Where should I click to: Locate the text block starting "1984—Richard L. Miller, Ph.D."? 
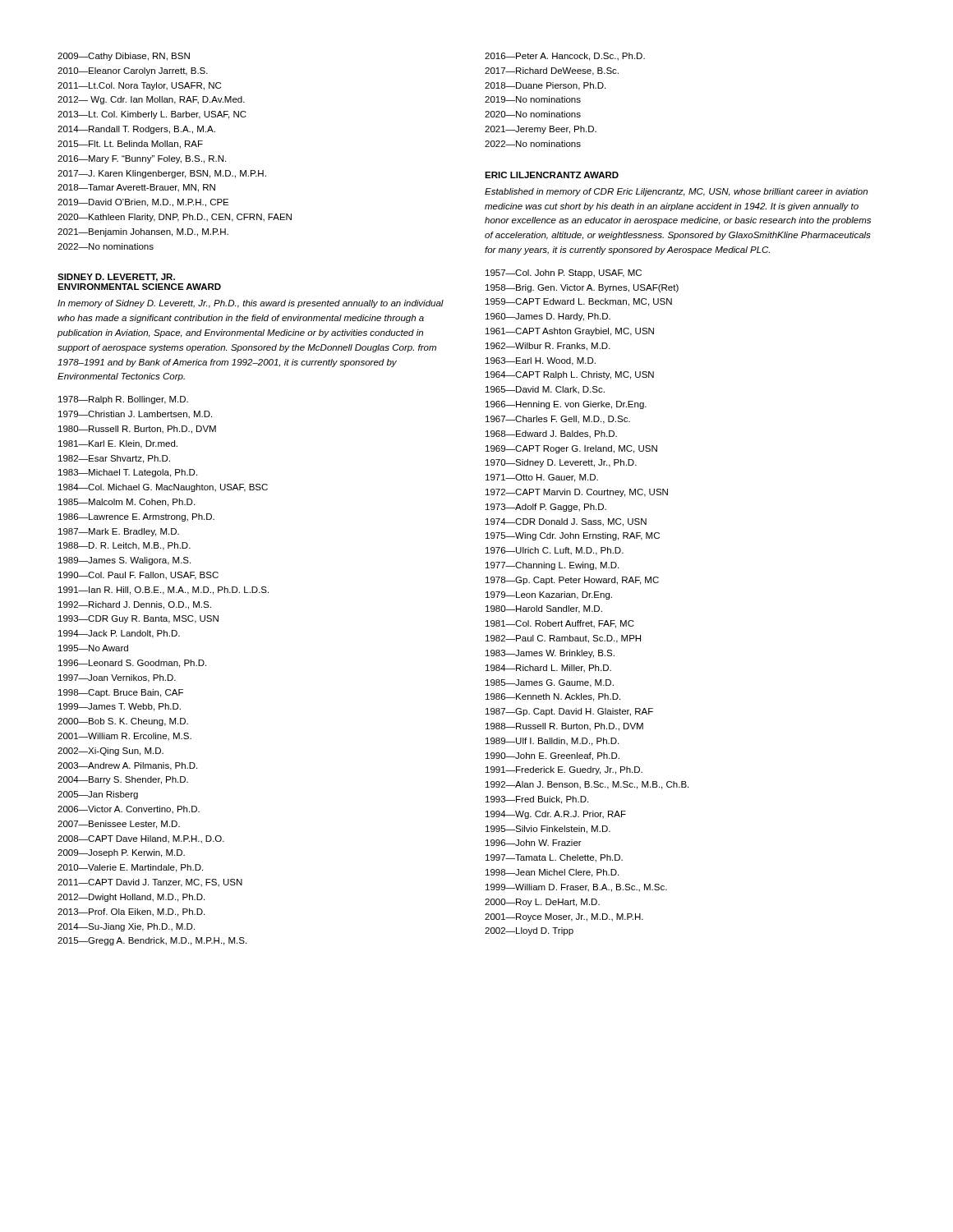548,667
